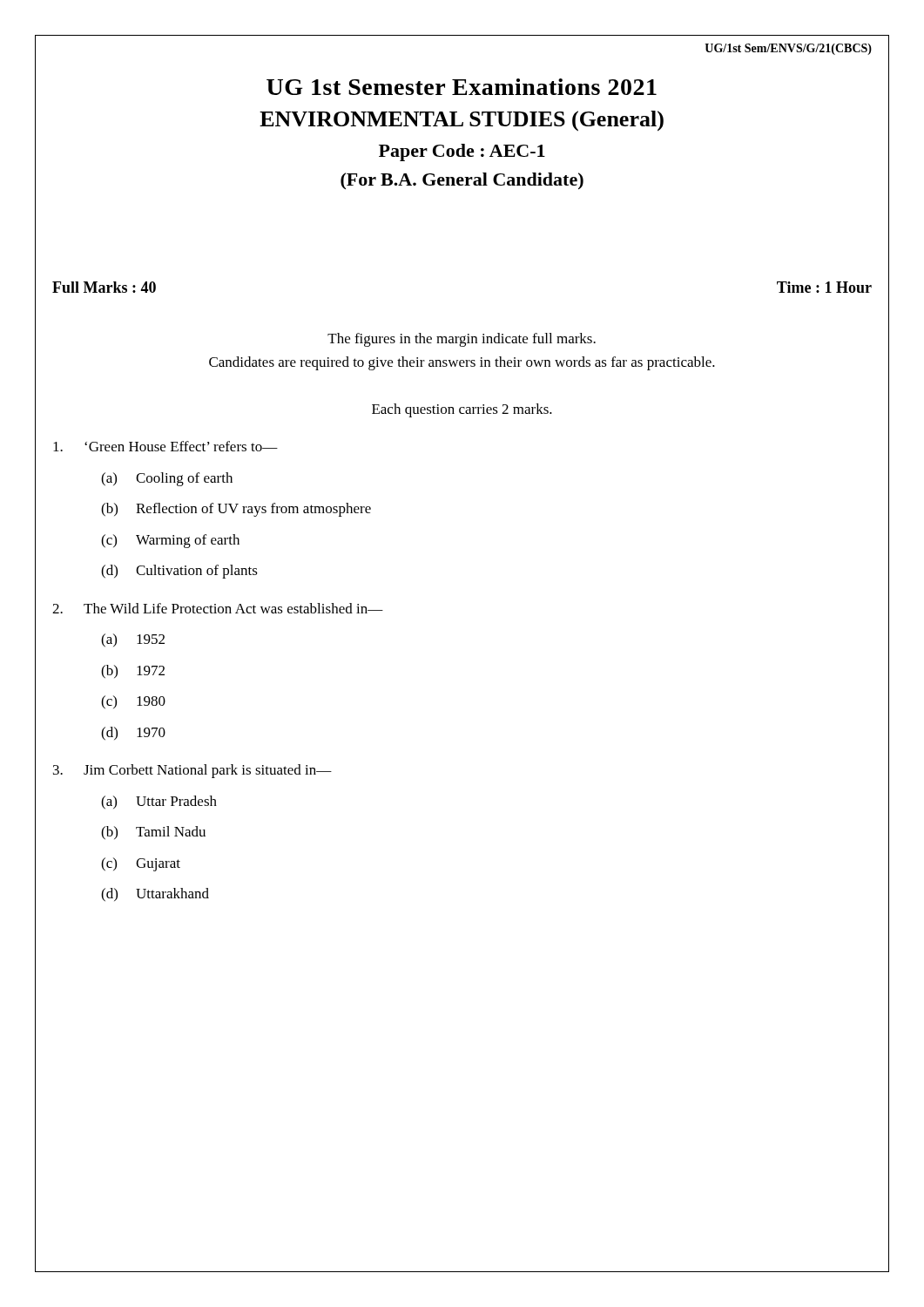Viewport: 924px width, 1307px height.
Task: Point to "(d) Uttarakhand"
Action: [x=155, y=895]
